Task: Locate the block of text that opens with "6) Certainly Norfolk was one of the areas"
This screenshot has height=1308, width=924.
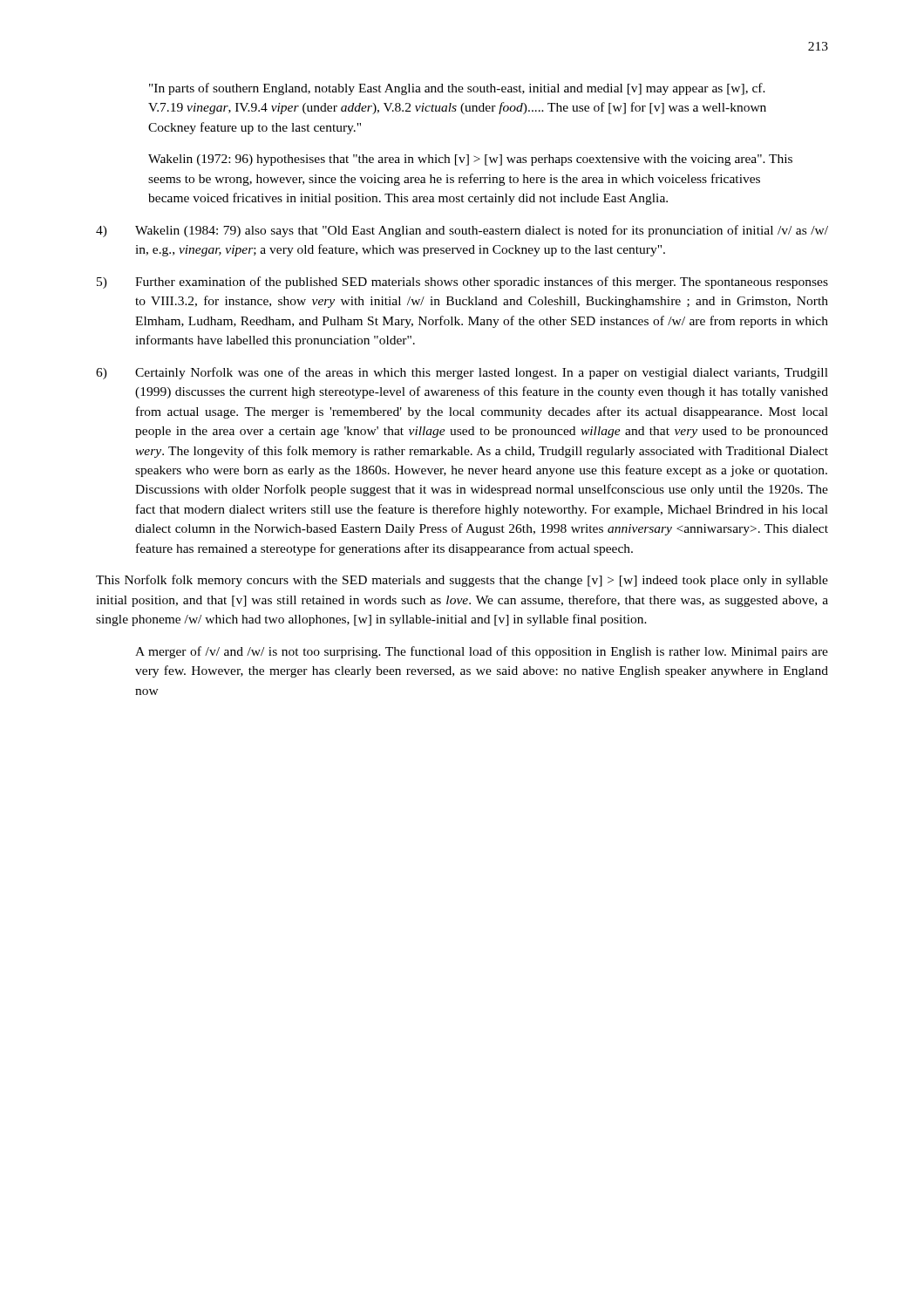Action: click(462, 460)
